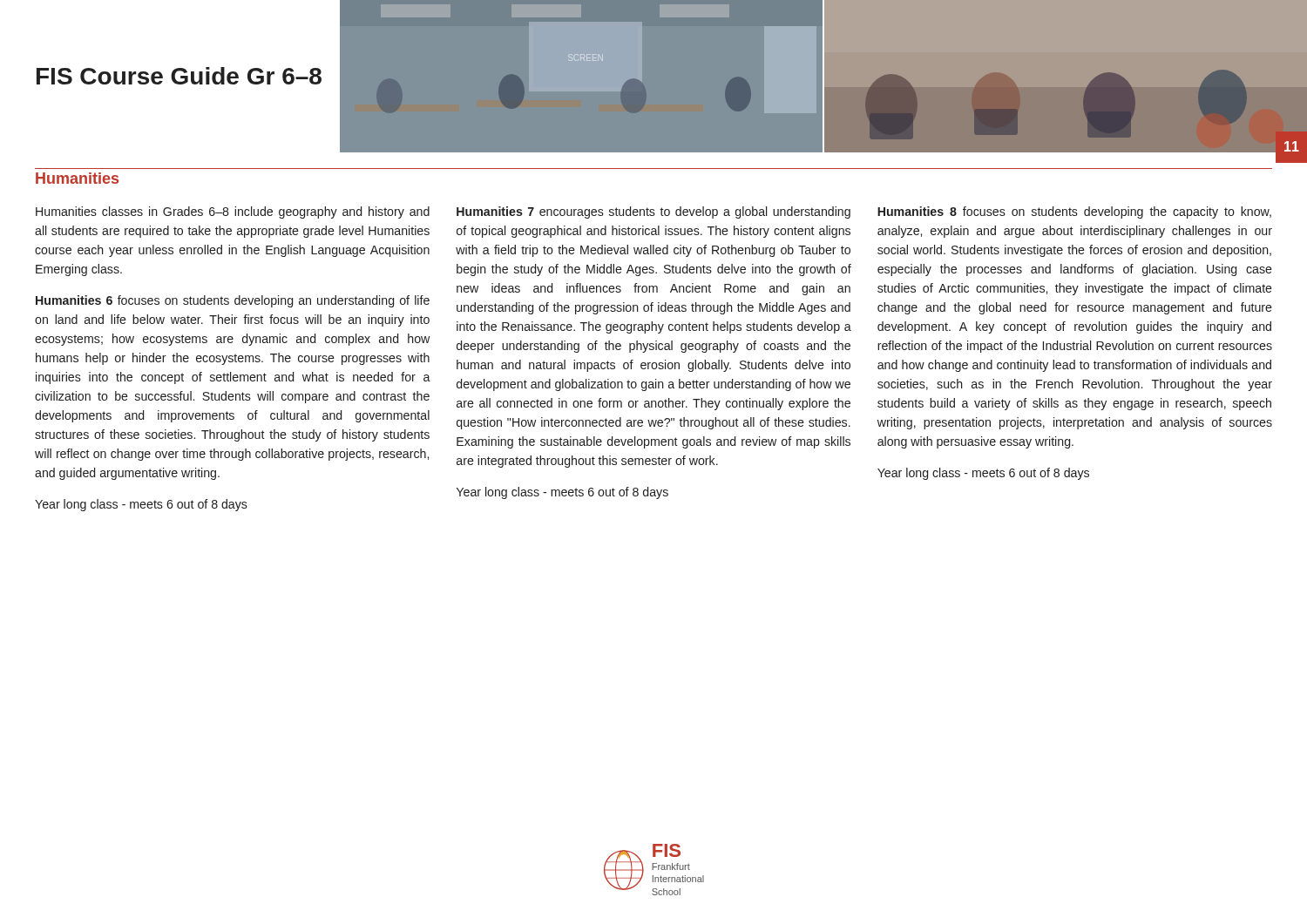Click the section header
Screen dimensions: 924x1307
tap(77, 179)
